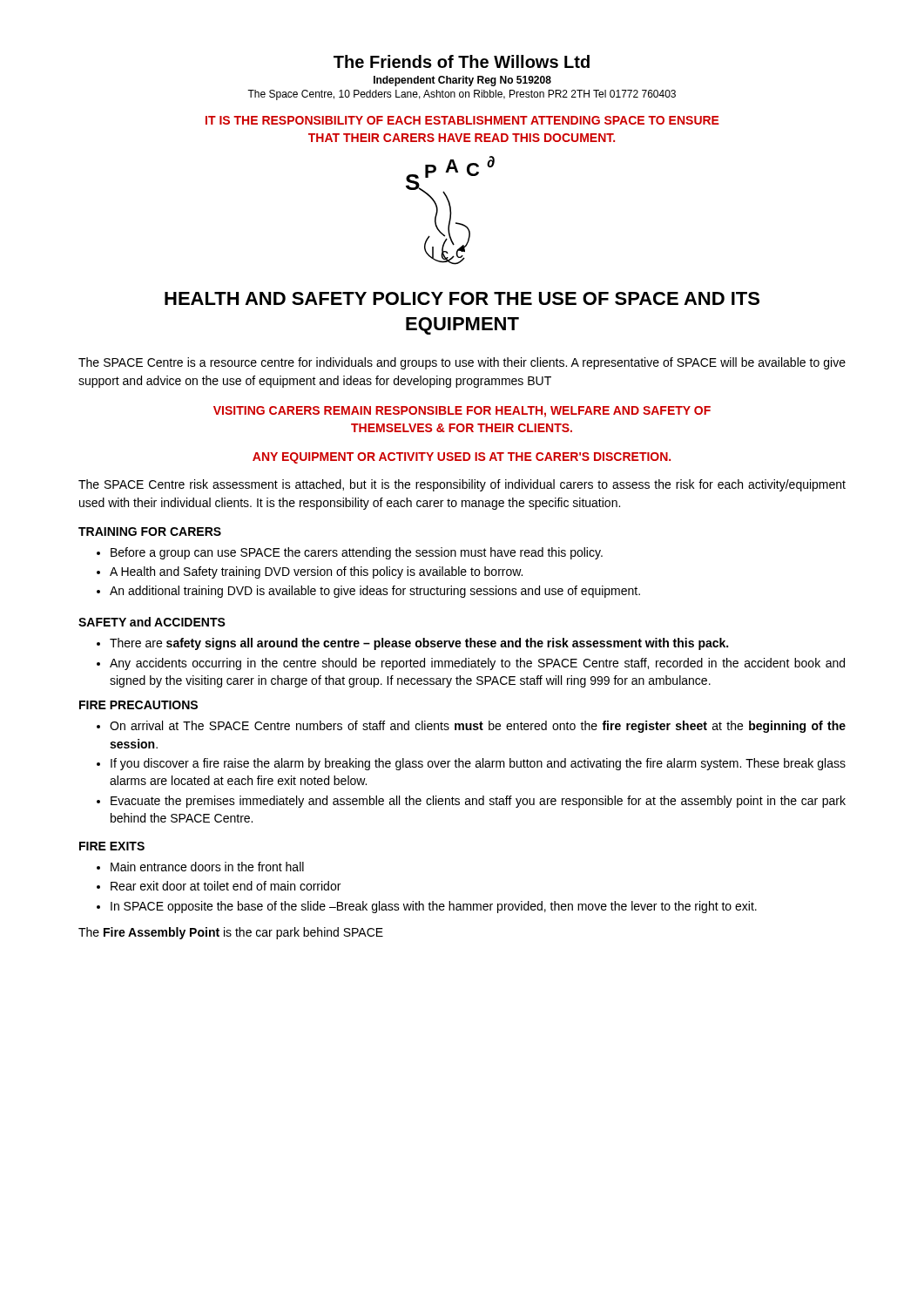Viewport: 924px width, 1307px height.
Task: Click the passage that begins "Any accidents occurring in the centre should be"
Action: pos(462,672)
